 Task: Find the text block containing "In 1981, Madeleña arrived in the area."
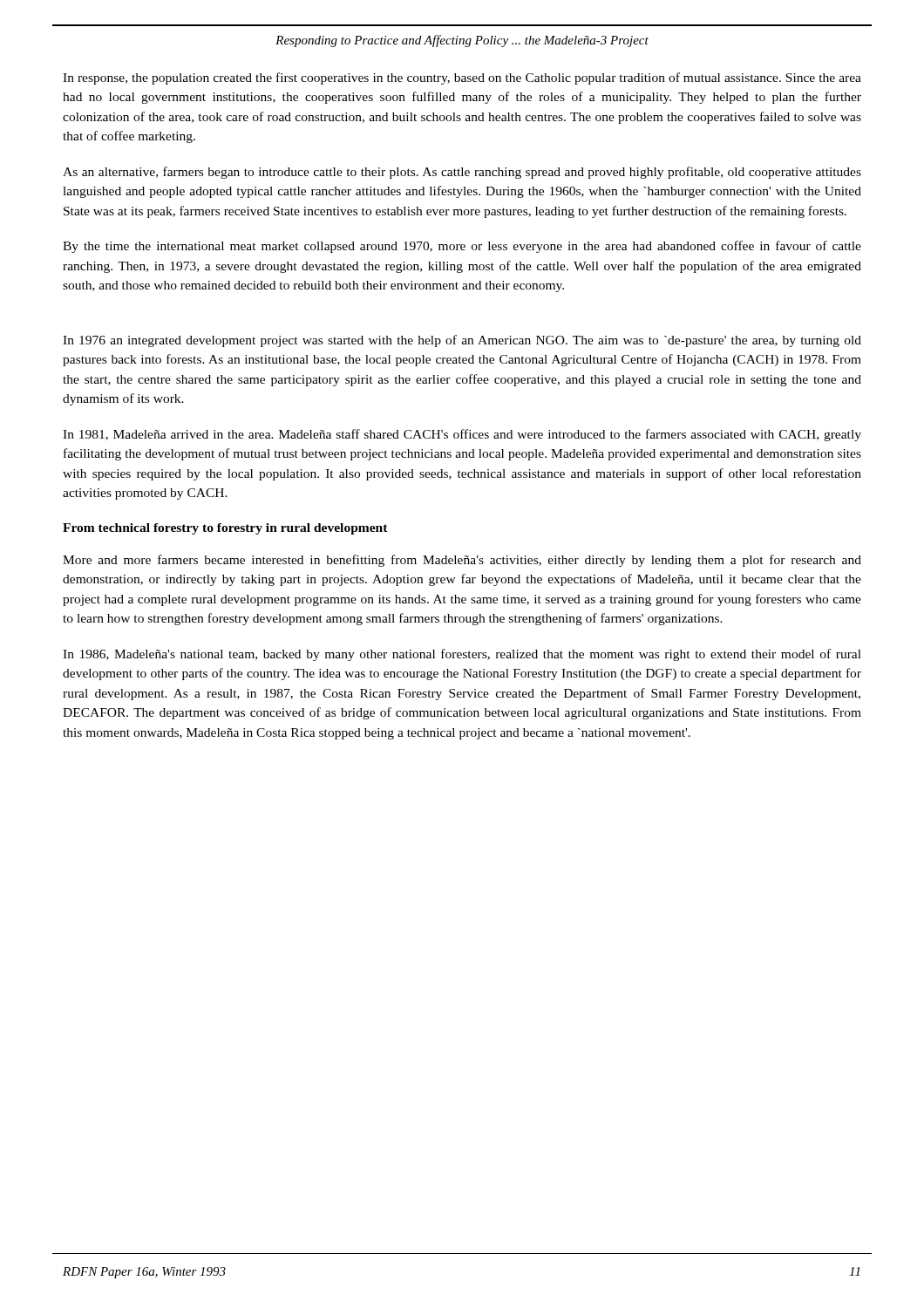click(462, 463)
